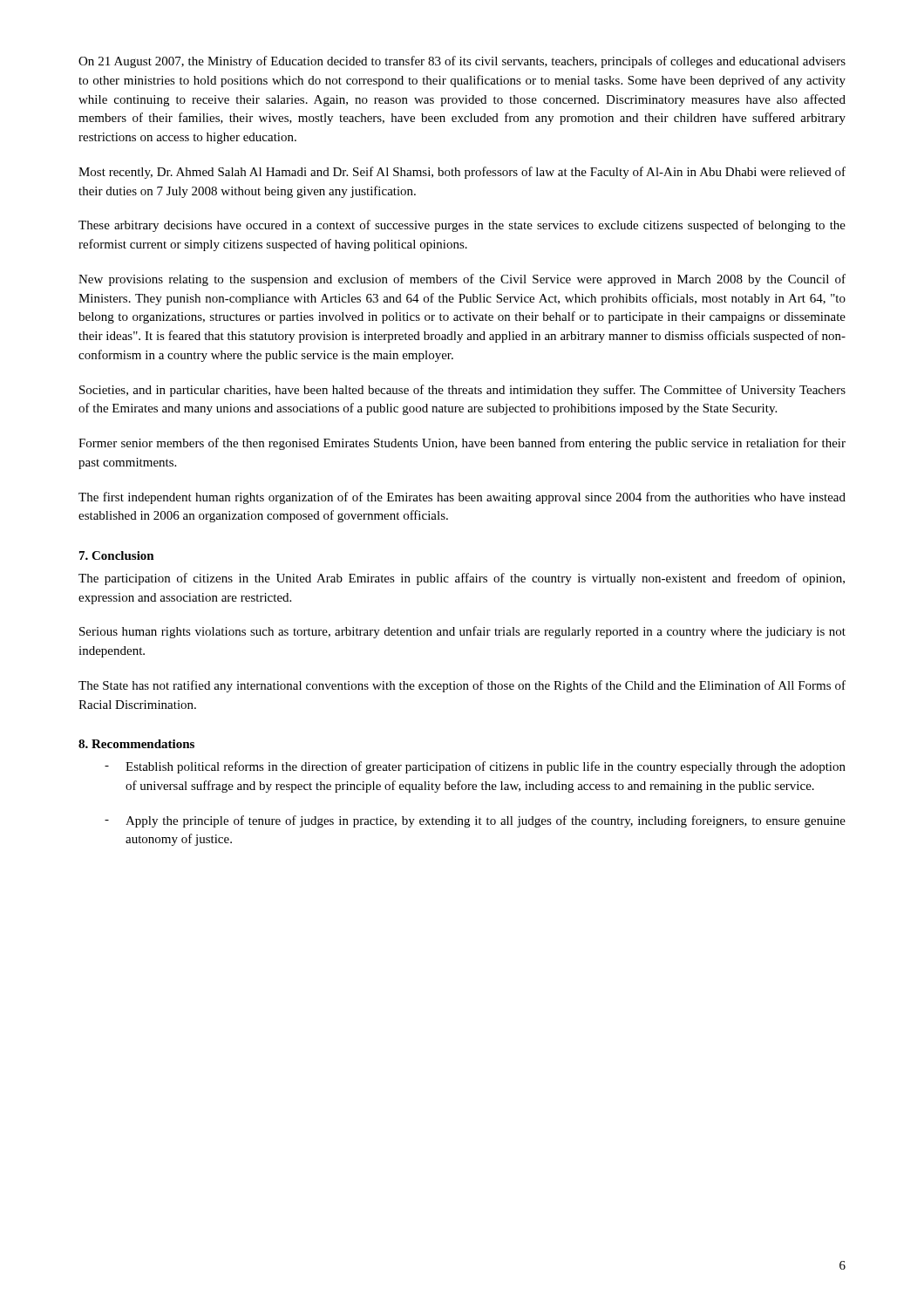Select the text block with the text "The first independent human"
Viewport: 924px width, 1308px height.
click(x=462, y=506)
